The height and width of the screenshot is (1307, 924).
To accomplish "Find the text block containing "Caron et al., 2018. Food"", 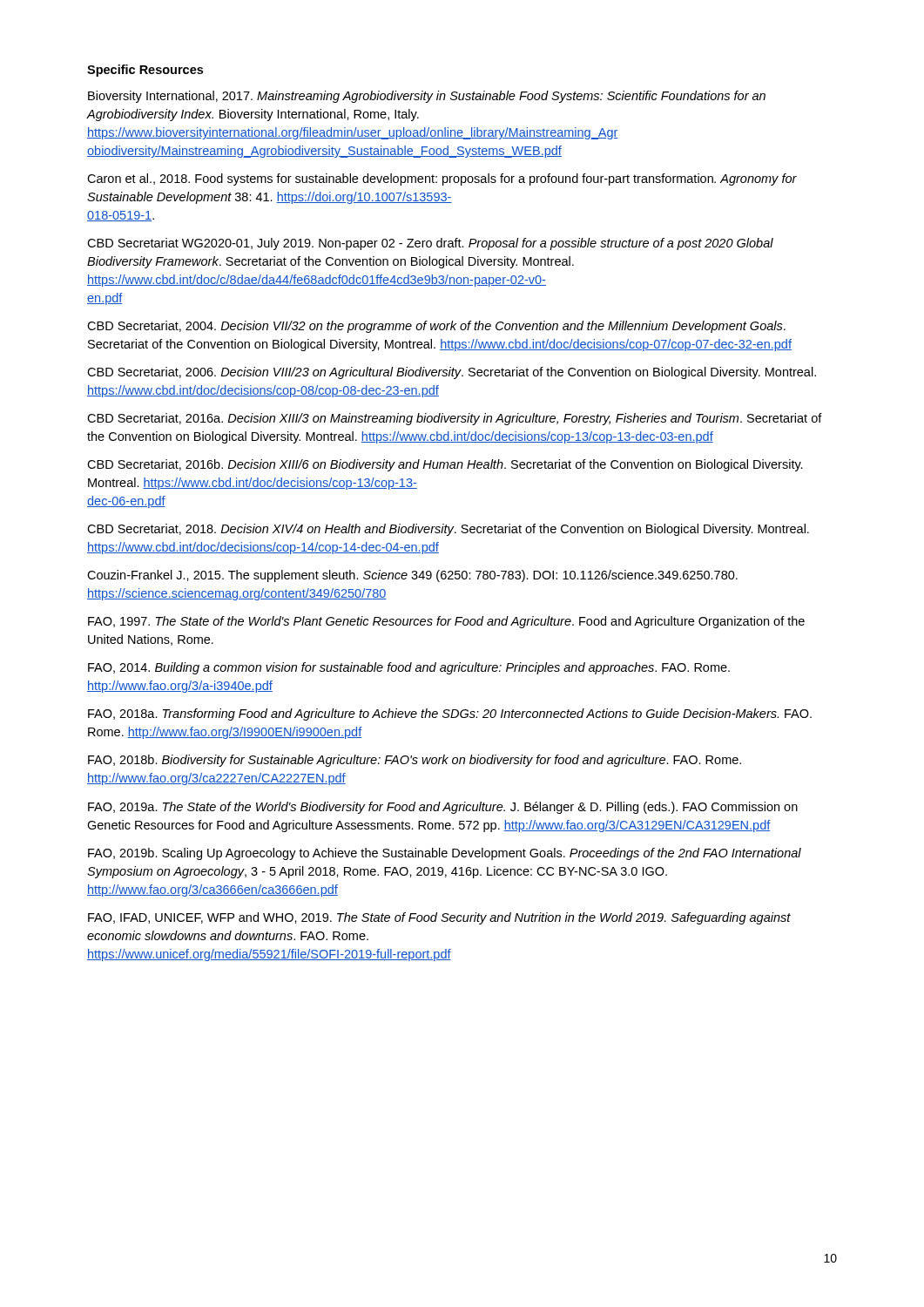I will (442, 197).
